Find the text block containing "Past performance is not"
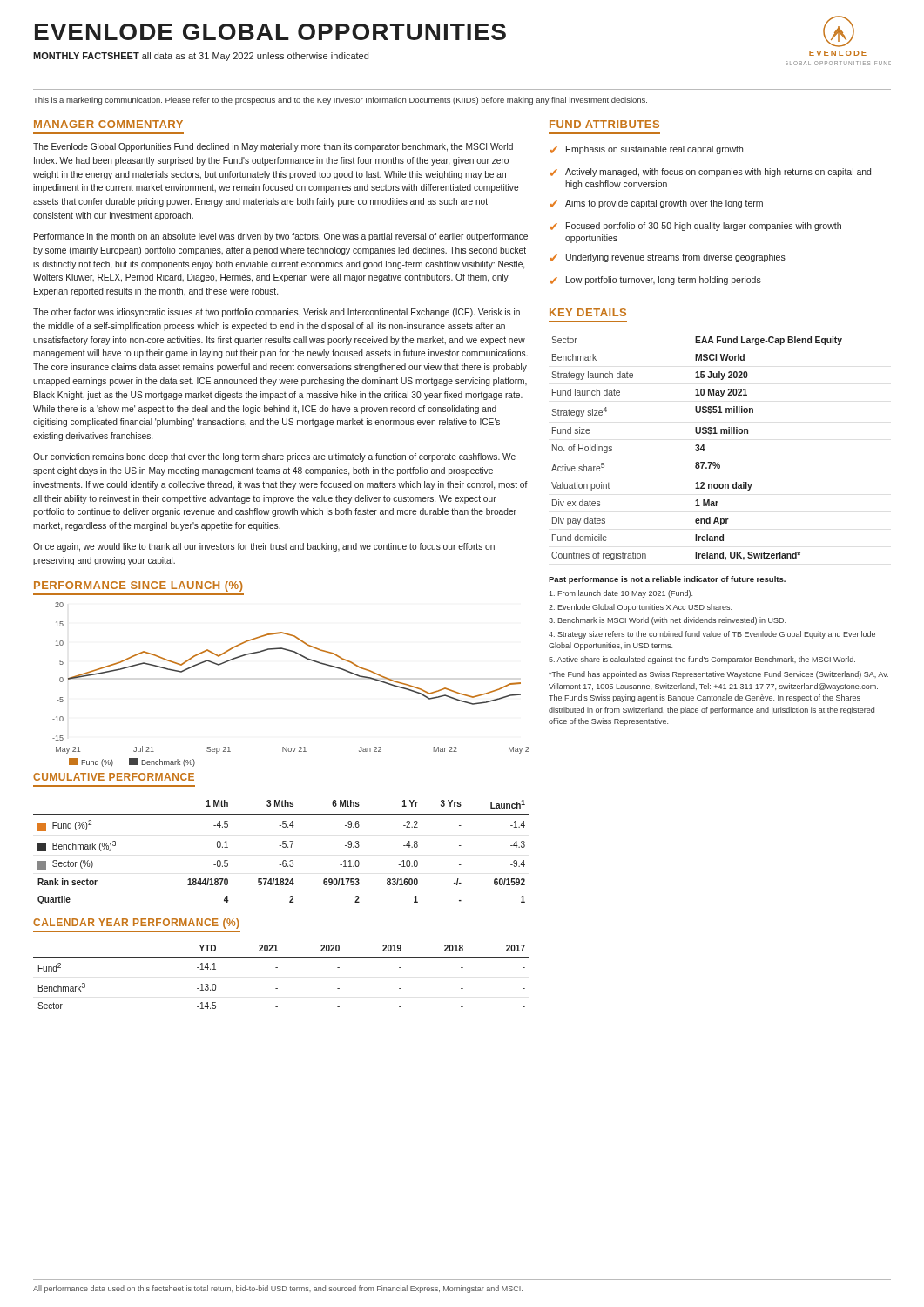This screenshot has width=924, height=1307. (x=667, y=579)
